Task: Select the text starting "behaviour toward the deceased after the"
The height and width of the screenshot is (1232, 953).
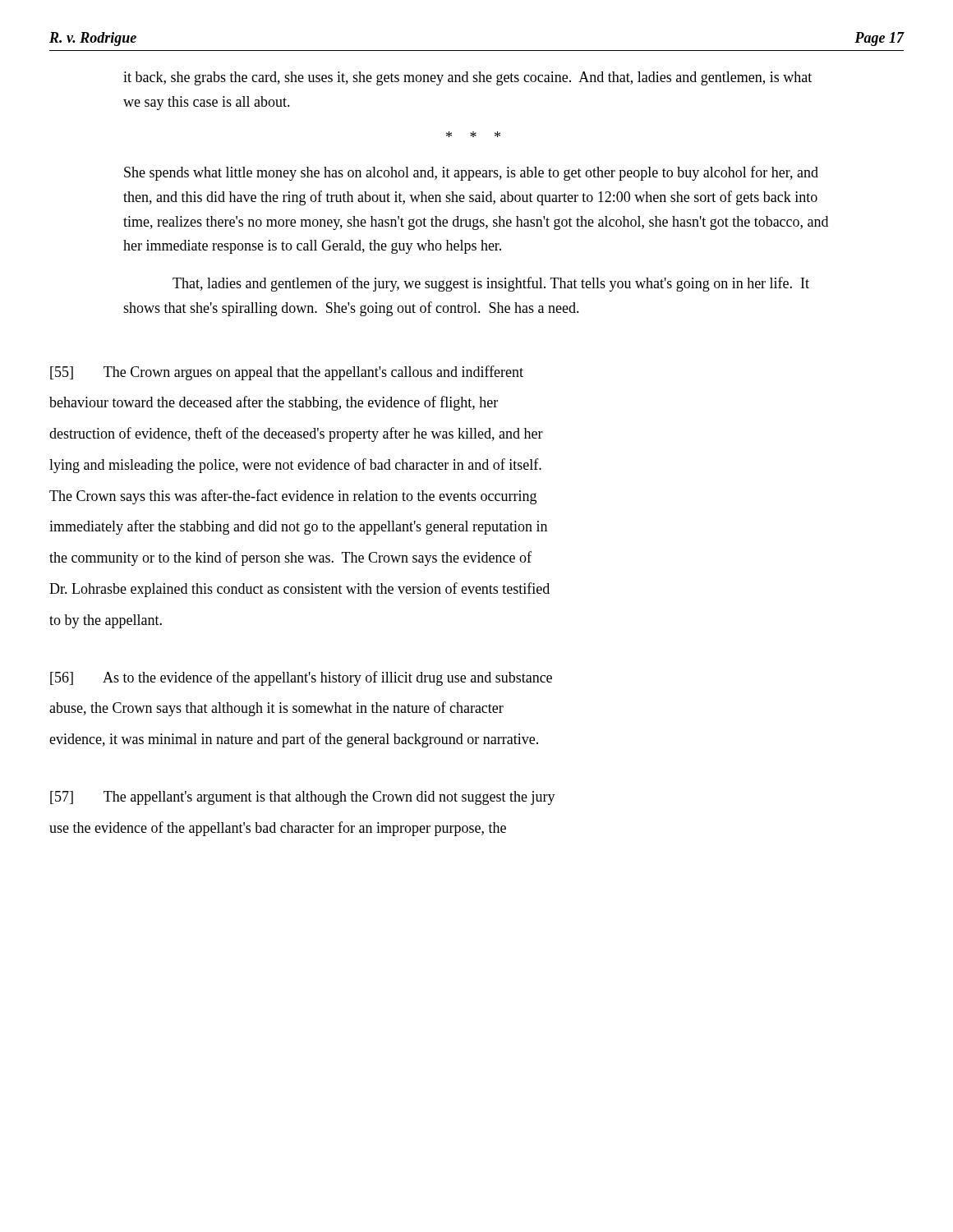Action: tap(274, 403)
